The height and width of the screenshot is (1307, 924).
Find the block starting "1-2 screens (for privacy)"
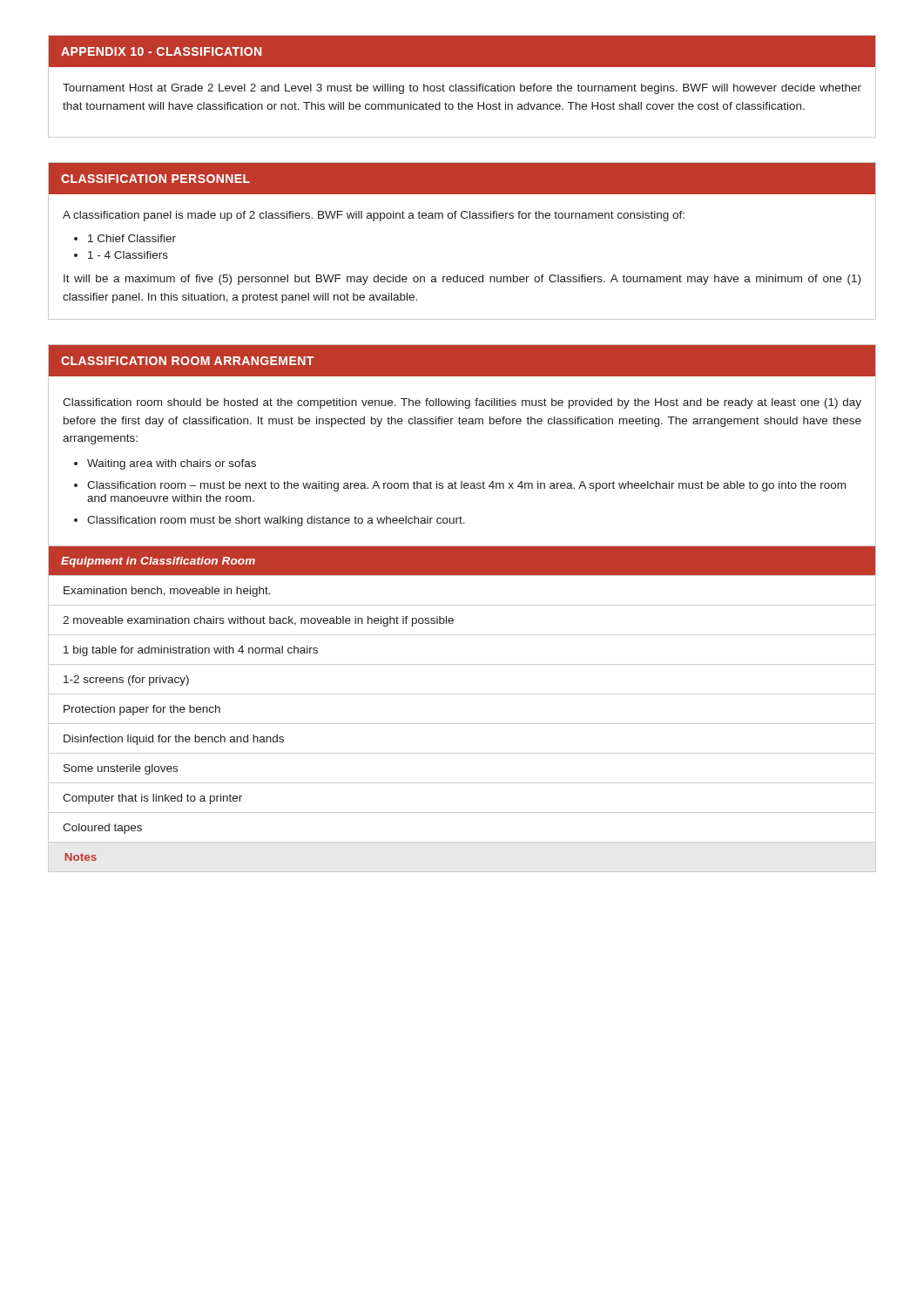tap(126, 680)
